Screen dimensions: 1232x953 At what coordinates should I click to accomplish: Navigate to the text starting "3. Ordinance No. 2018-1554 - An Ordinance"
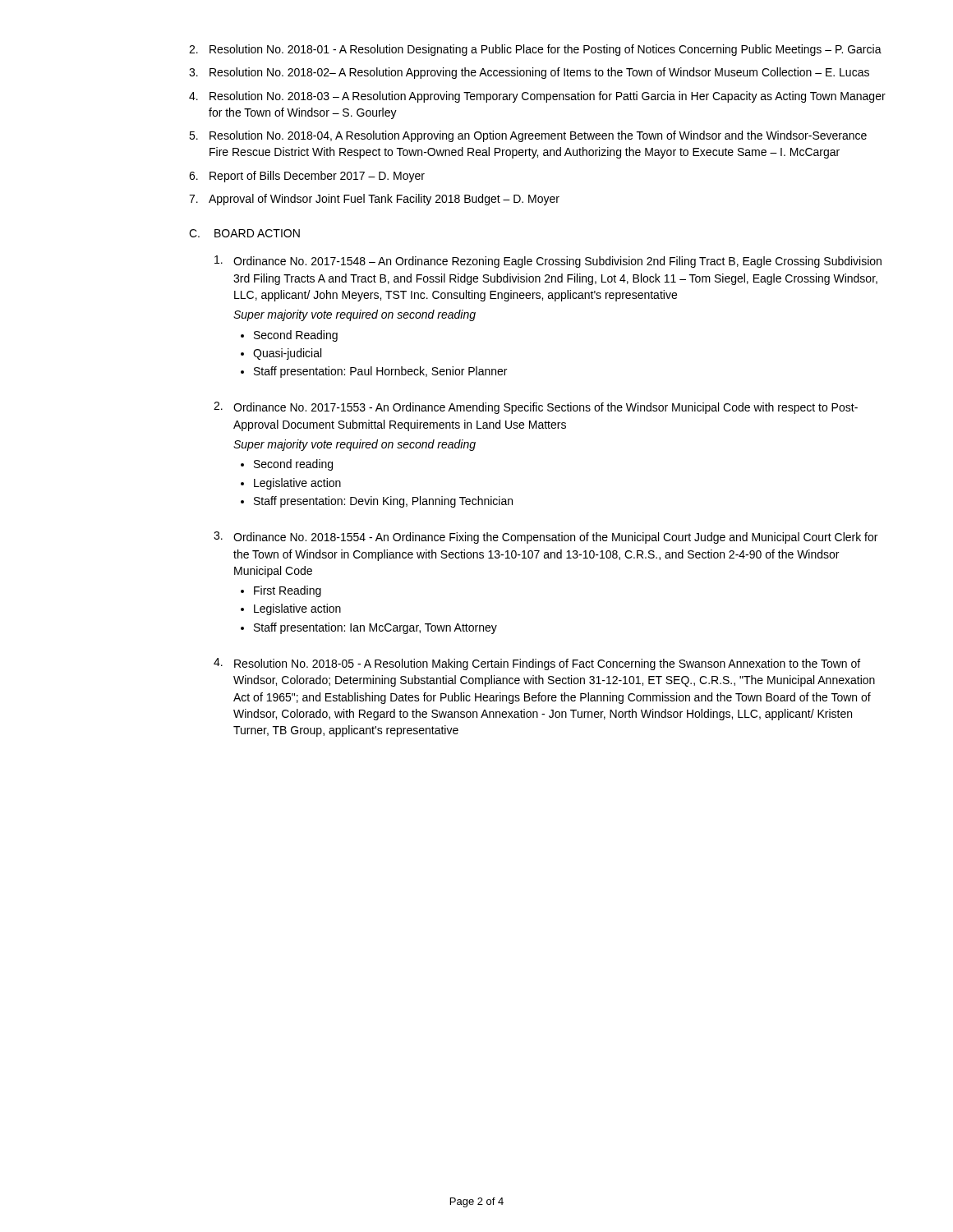(x=546, y=538)
